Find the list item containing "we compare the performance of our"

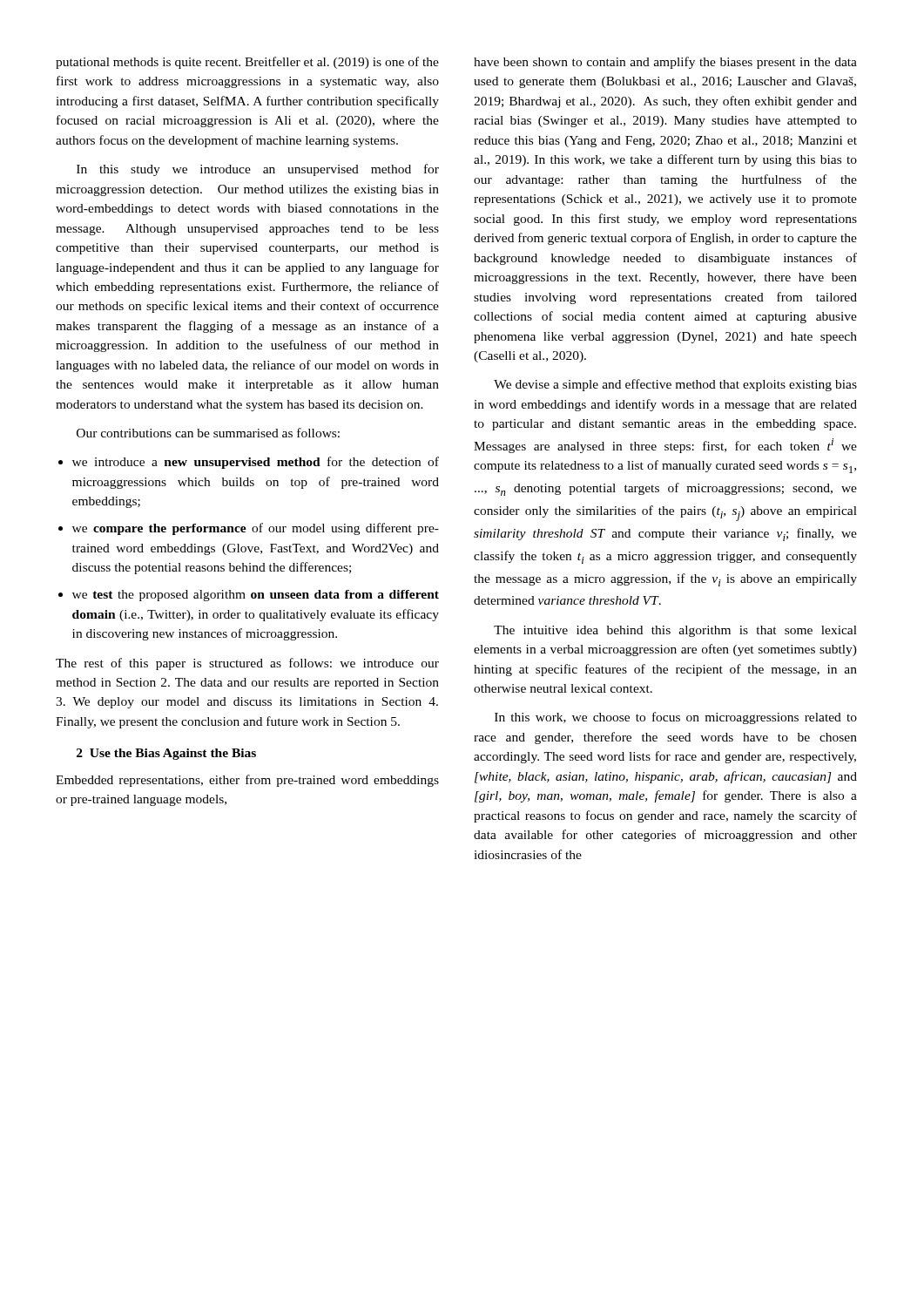tap(255, 548)
